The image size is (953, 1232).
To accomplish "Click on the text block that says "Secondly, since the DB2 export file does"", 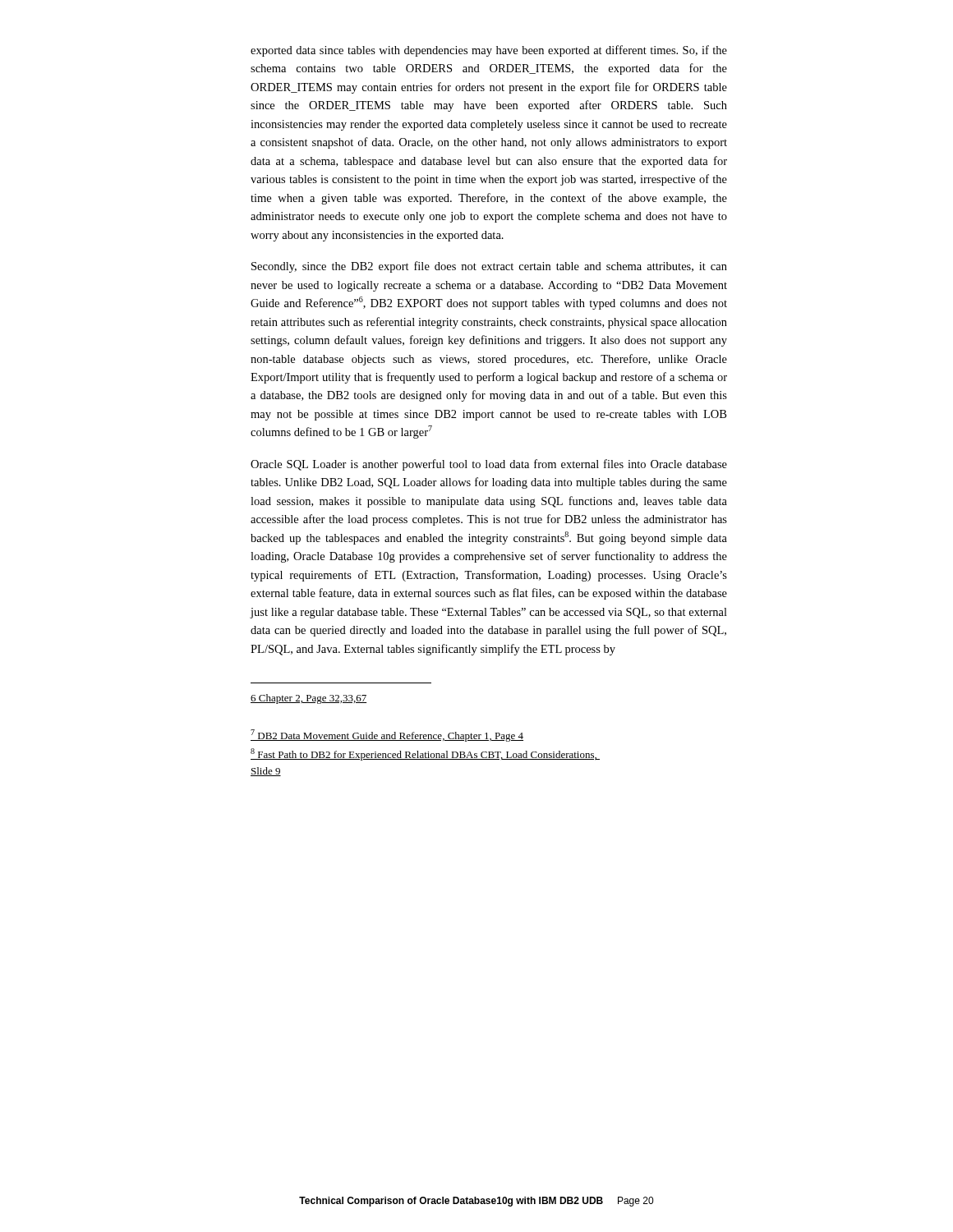I will tap(489, 349).
